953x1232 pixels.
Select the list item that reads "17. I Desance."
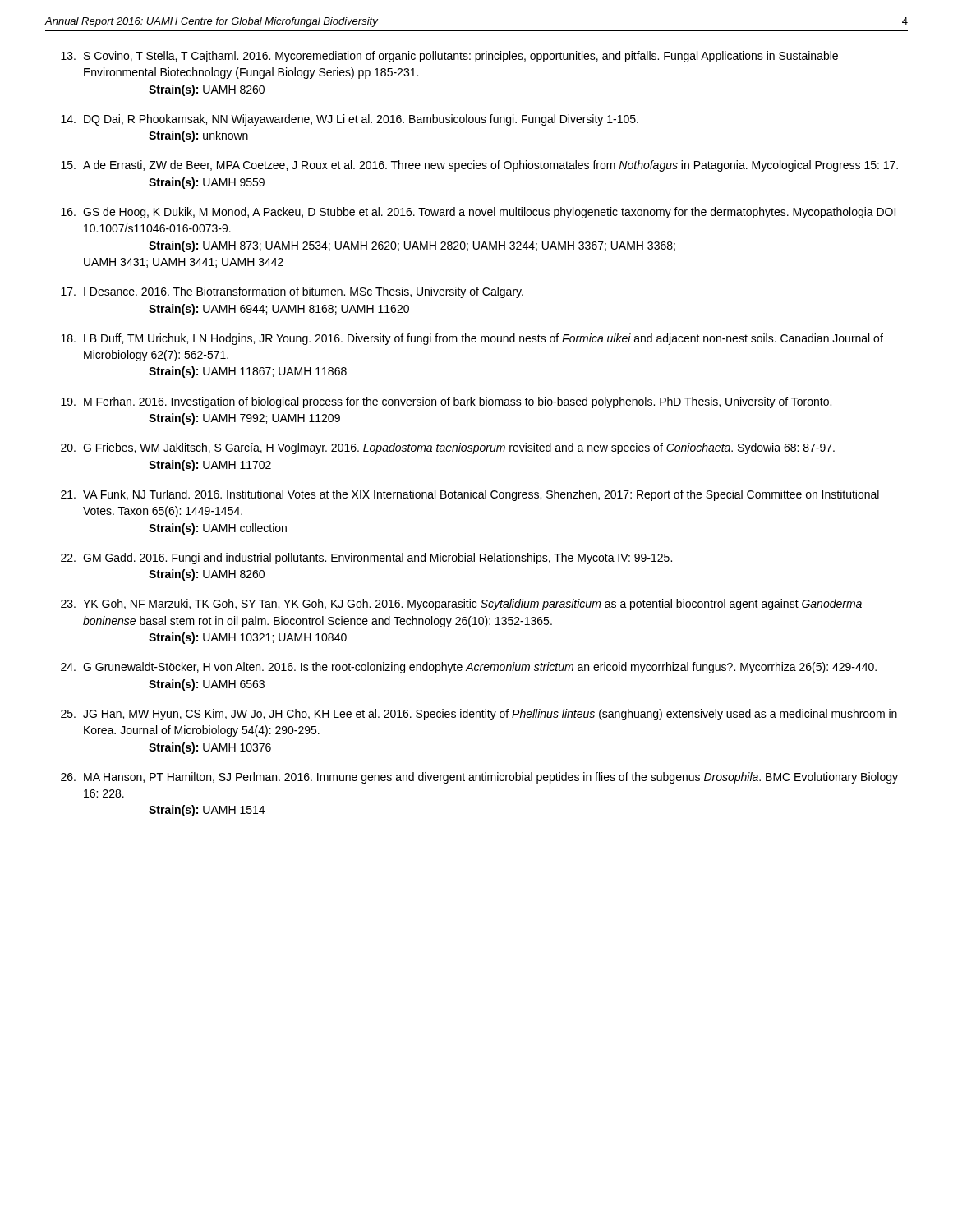click(x=476, y=300)
